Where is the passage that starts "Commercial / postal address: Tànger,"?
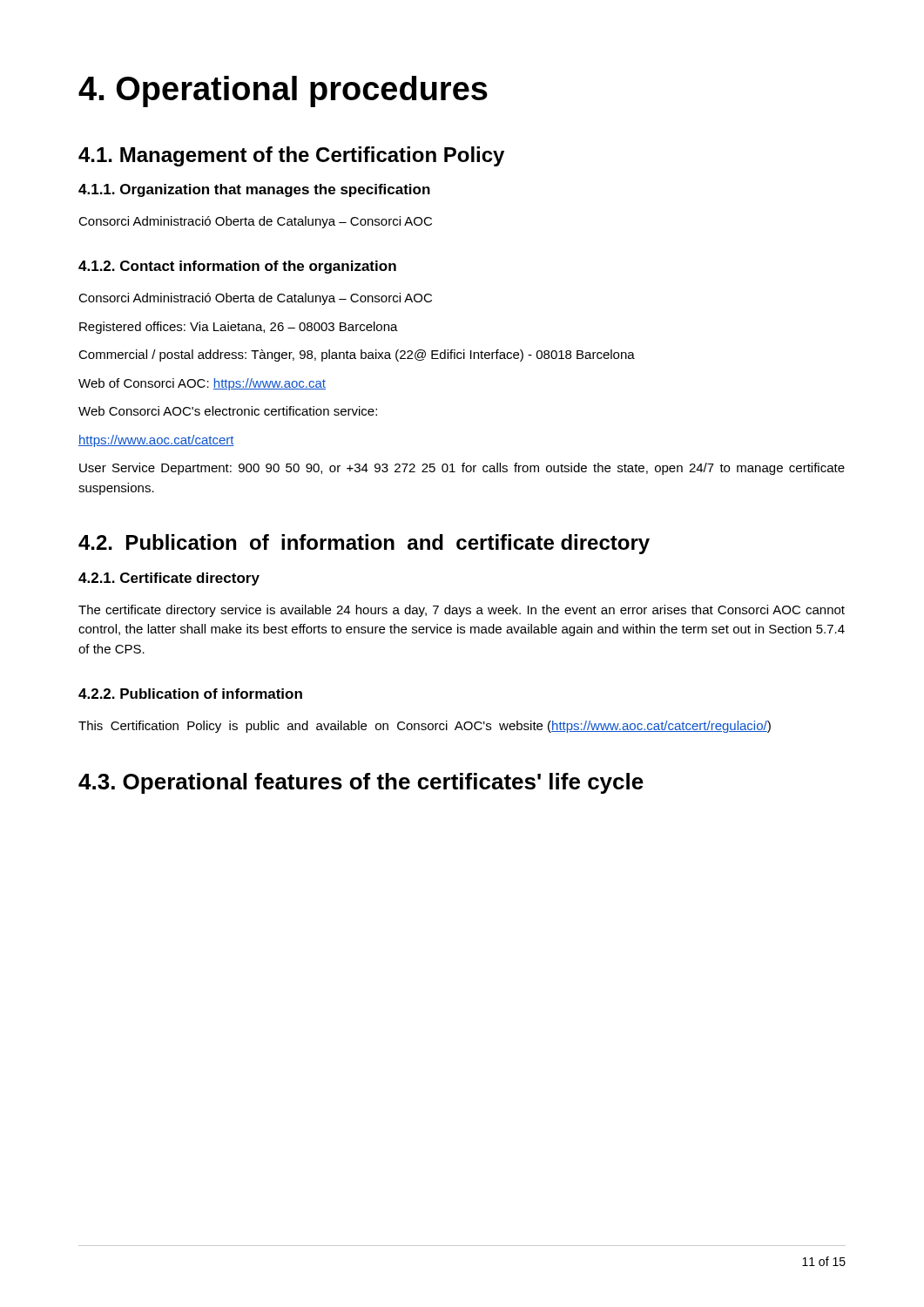Image resolution: width=924 pixels, height=1307 pixels. point(462,355)
